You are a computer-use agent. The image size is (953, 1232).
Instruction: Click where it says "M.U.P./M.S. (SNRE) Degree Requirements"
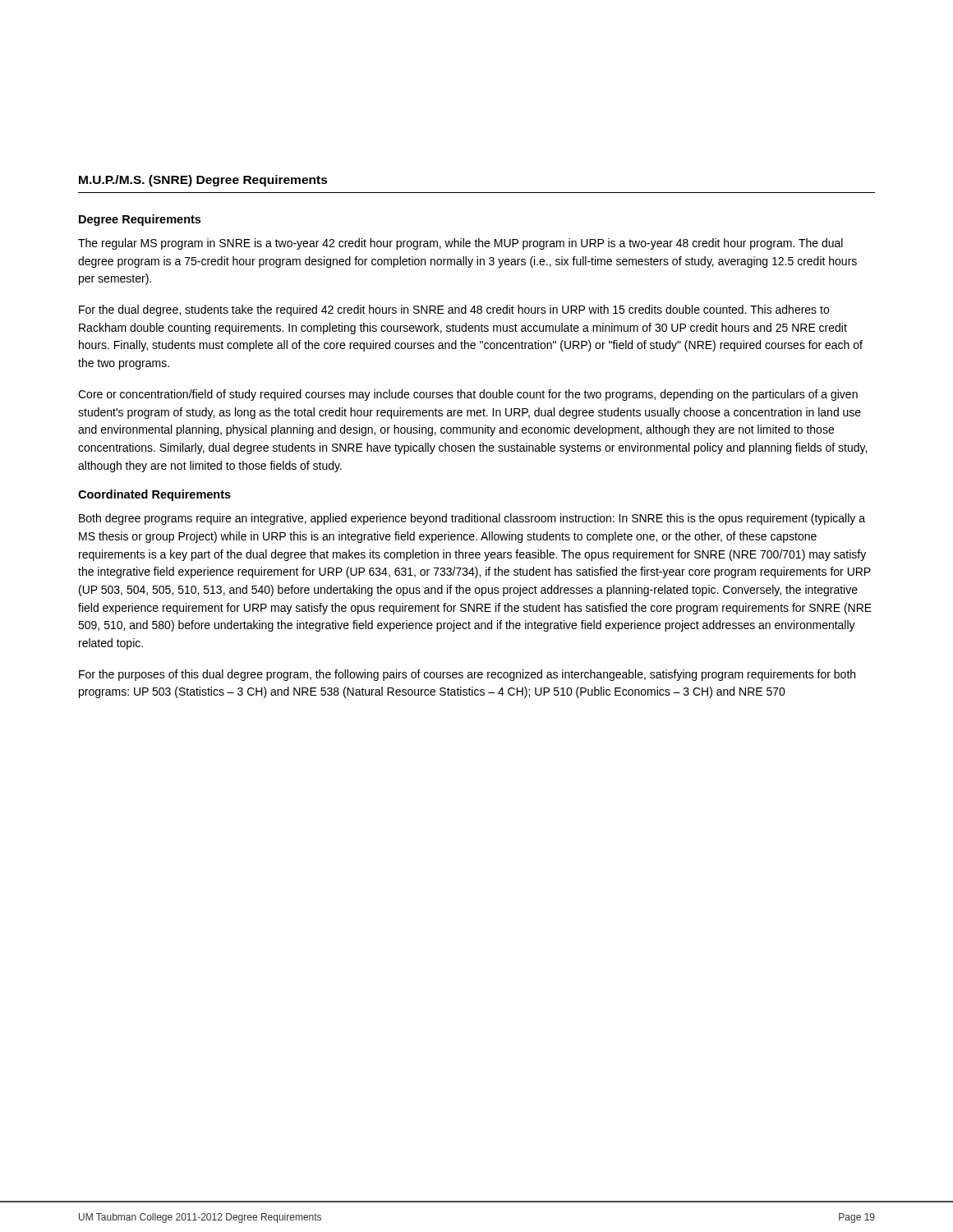(x=203, y=179)
